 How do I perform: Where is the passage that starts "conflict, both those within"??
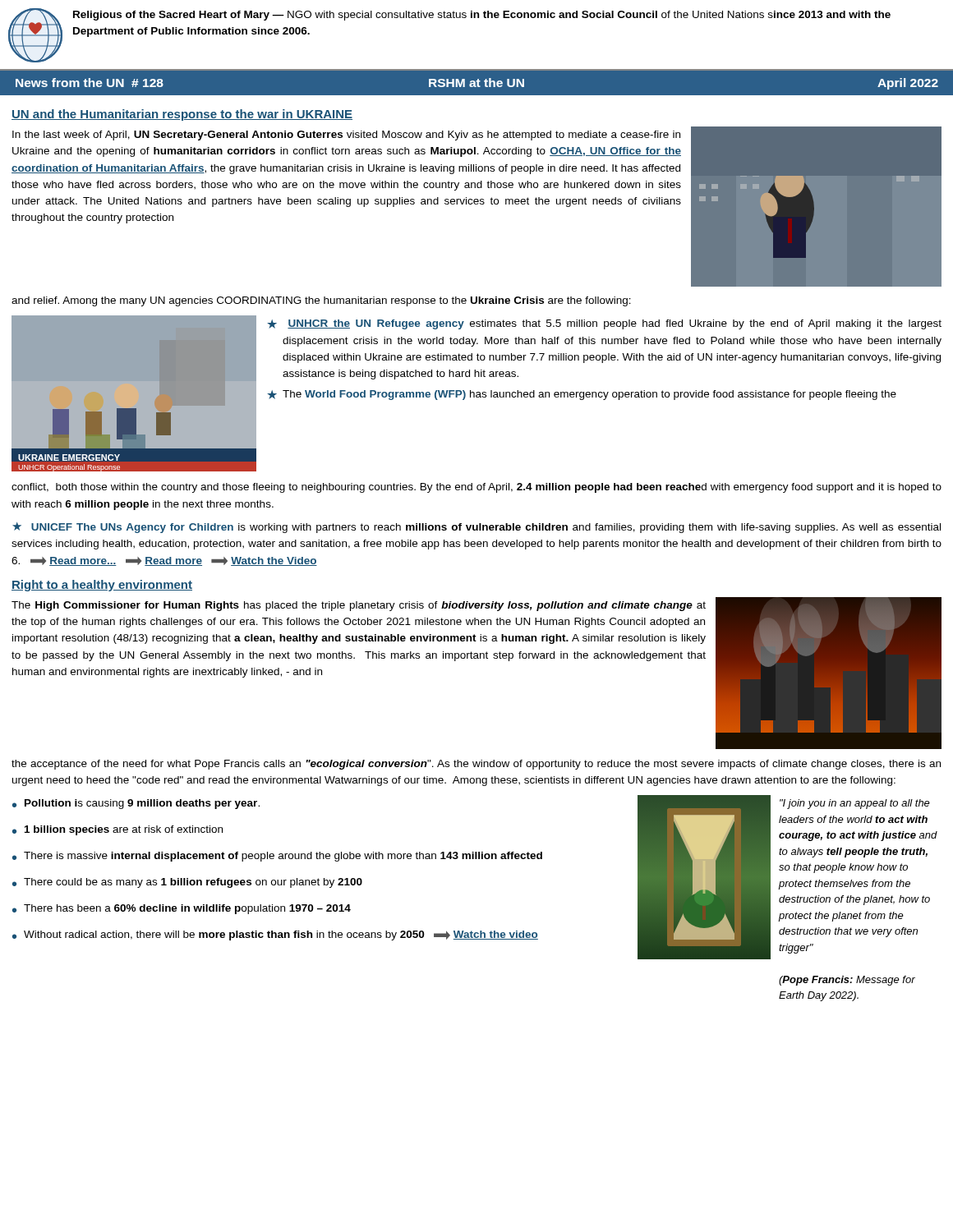[476, 495]
